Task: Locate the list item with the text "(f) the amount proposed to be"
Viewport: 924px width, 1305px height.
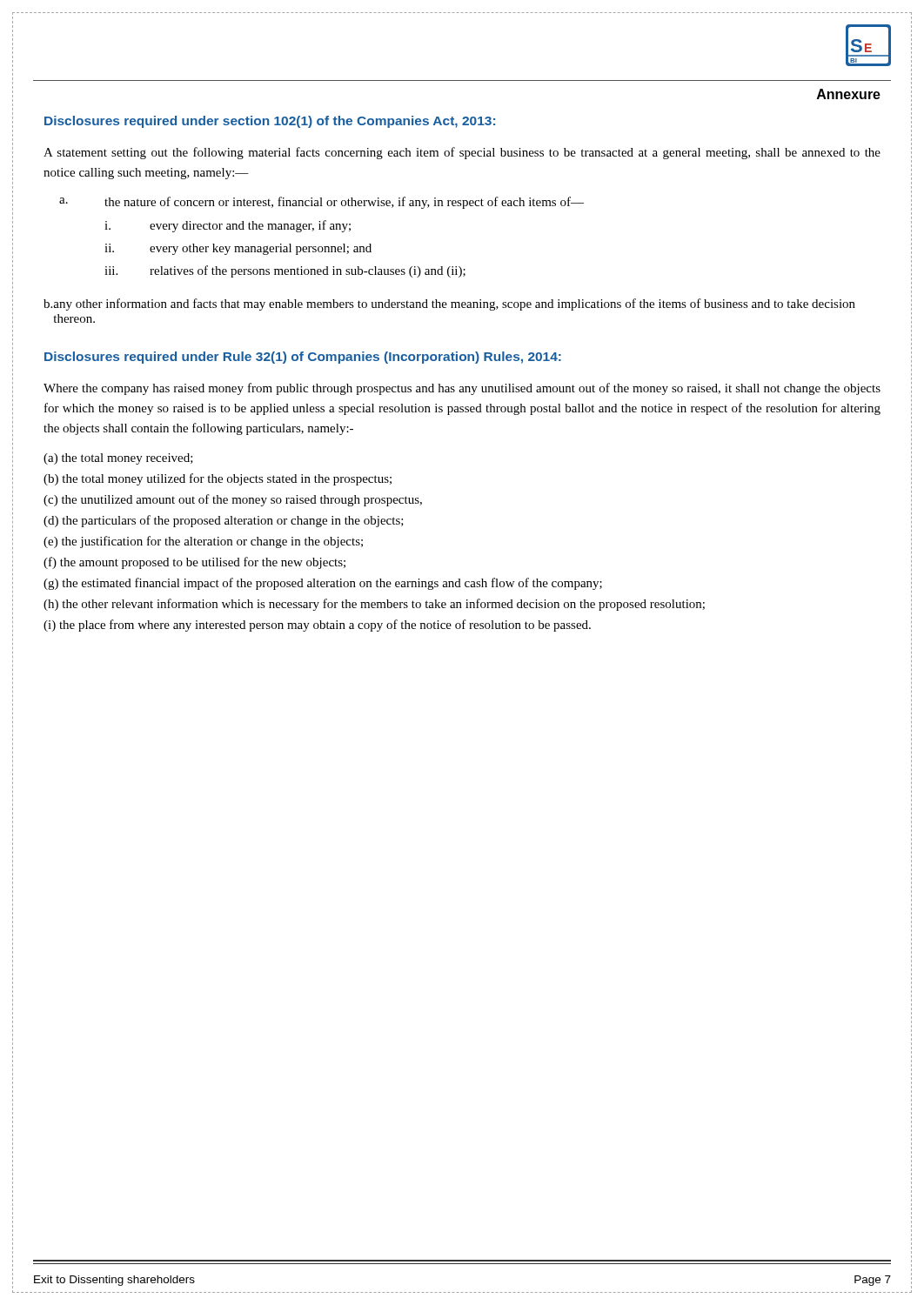Action: (x=195, y=562)
